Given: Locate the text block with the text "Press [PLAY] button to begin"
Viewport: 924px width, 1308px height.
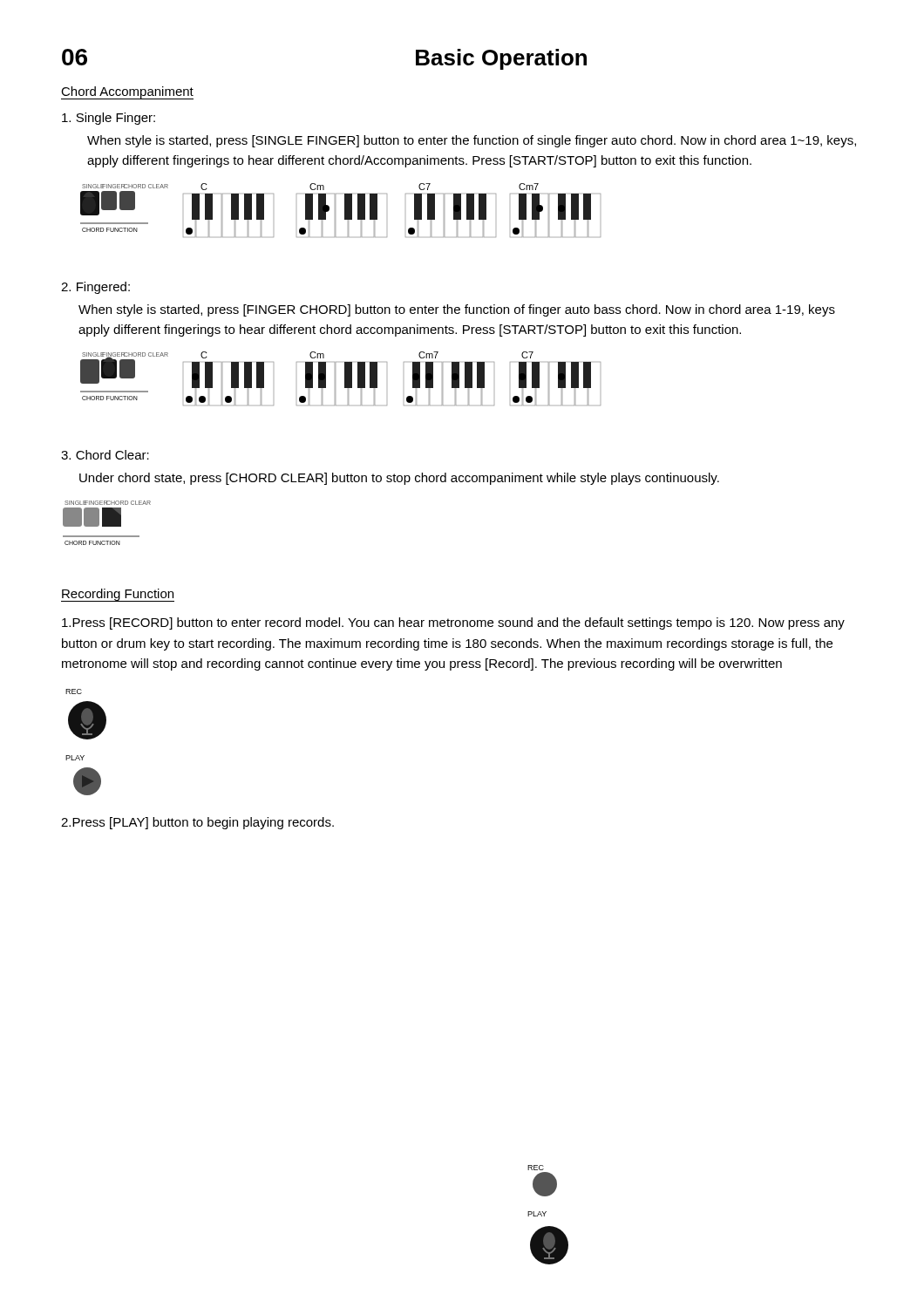Looking at the screenshot, I should coord(198,822).
